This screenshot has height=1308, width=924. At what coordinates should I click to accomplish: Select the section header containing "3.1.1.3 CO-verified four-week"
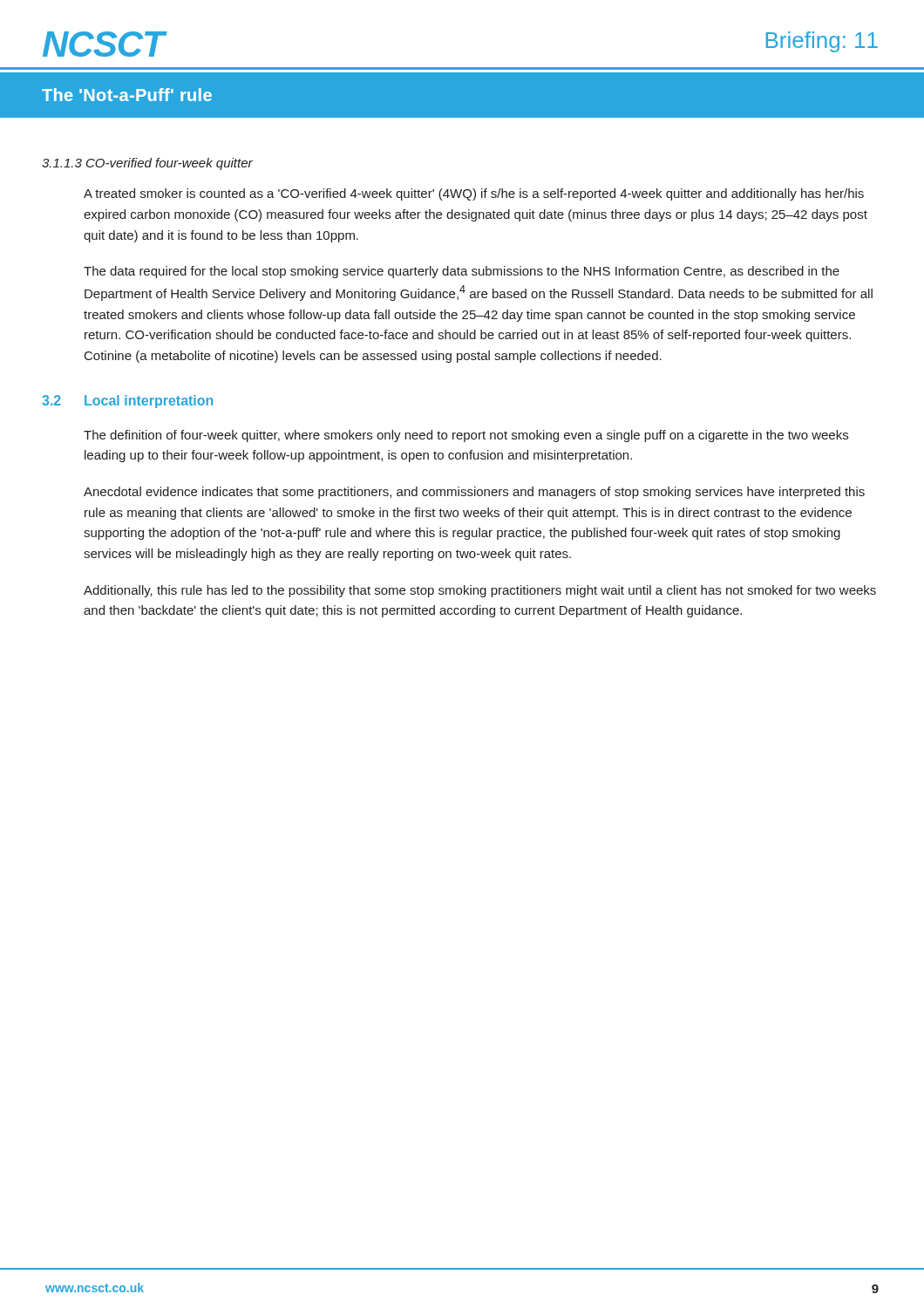[147, 163]
